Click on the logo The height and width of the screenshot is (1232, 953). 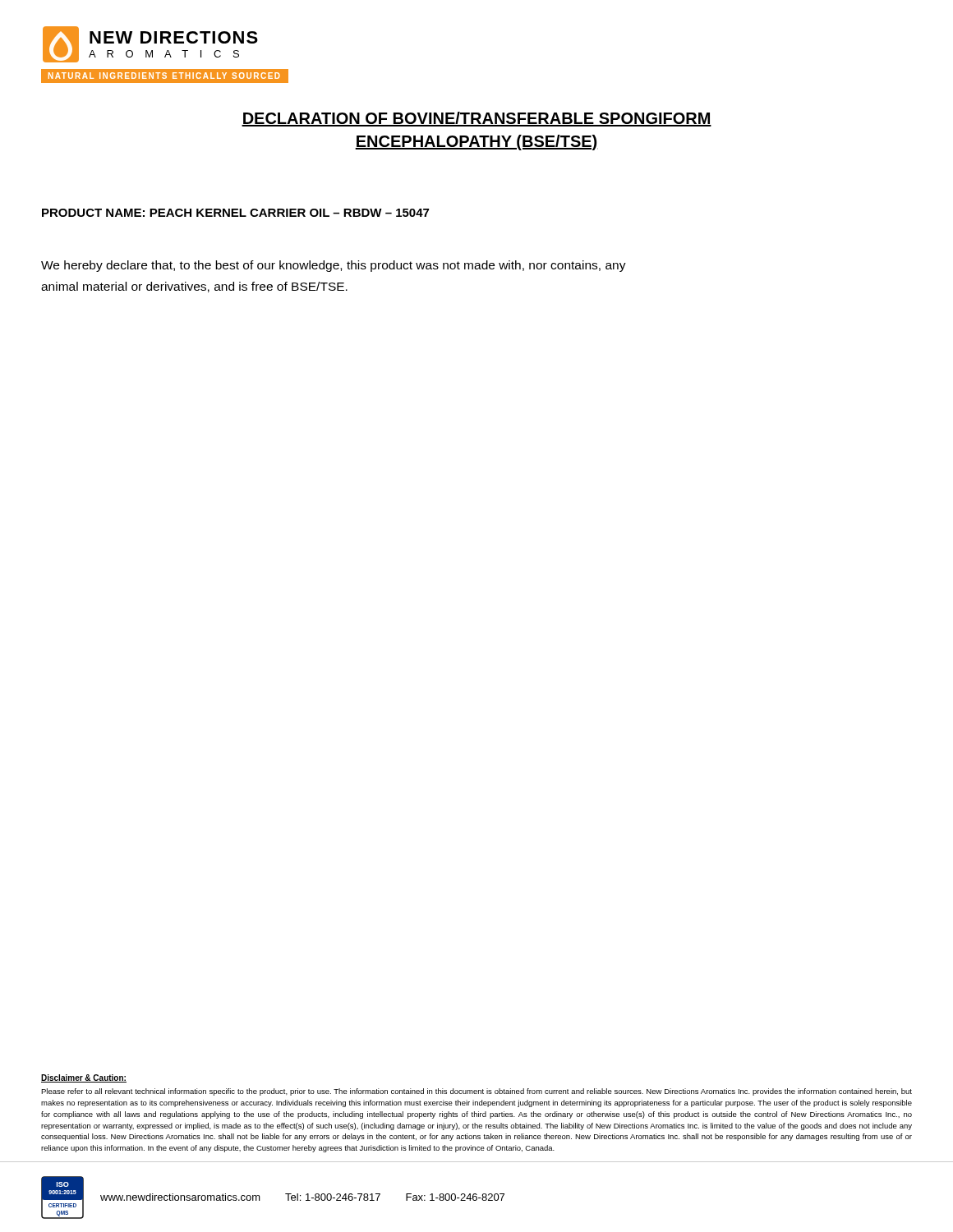181,54
